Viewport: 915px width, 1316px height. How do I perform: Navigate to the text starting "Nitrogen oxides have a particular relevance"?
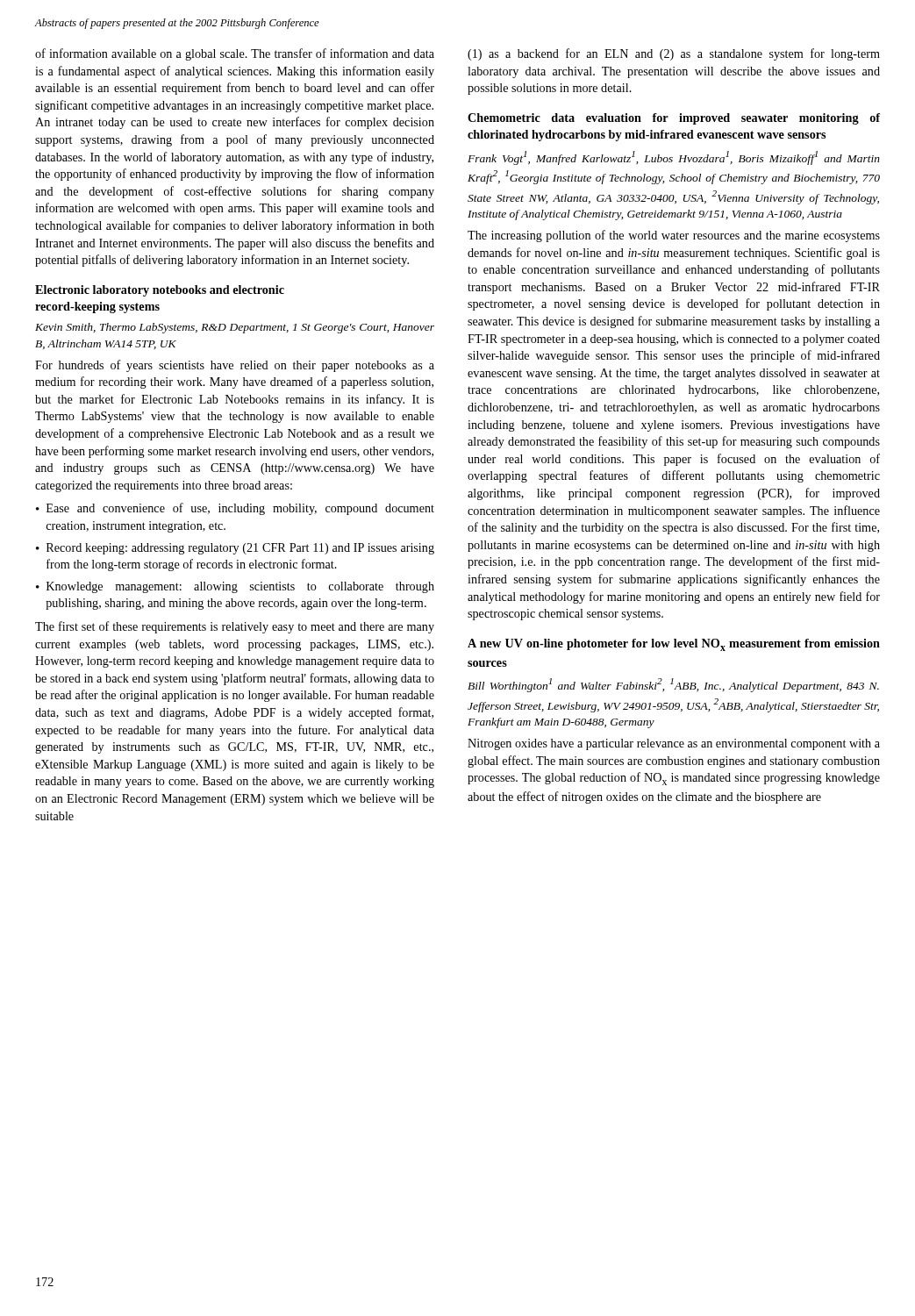[674, 771]
